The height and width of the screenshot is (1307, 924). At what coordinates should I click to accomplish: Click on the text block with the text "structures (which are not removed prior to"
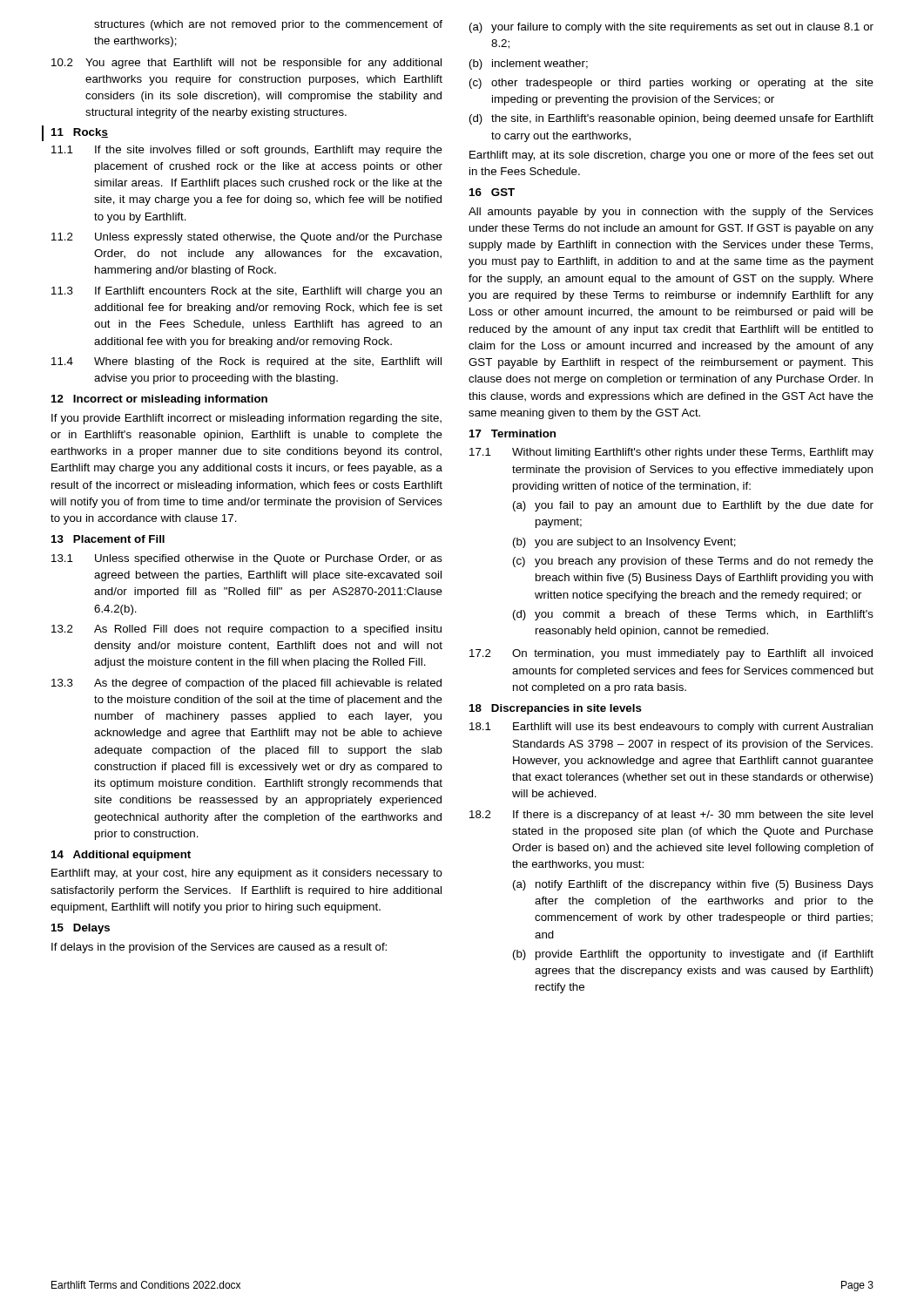point(268,32)
